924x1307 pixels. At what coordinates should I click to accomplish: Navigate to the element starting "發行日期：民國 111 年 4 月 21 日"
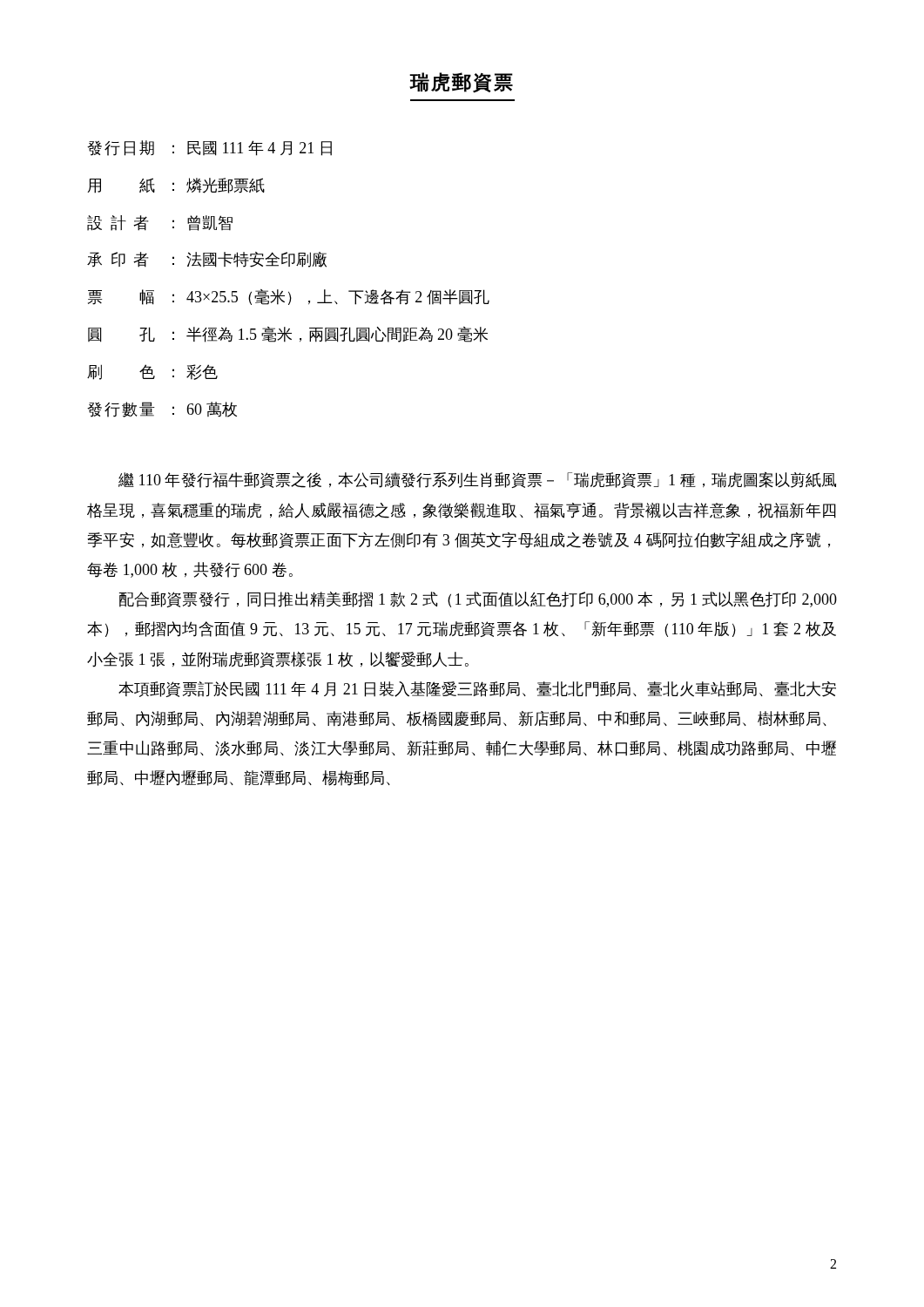coord(209,148)
